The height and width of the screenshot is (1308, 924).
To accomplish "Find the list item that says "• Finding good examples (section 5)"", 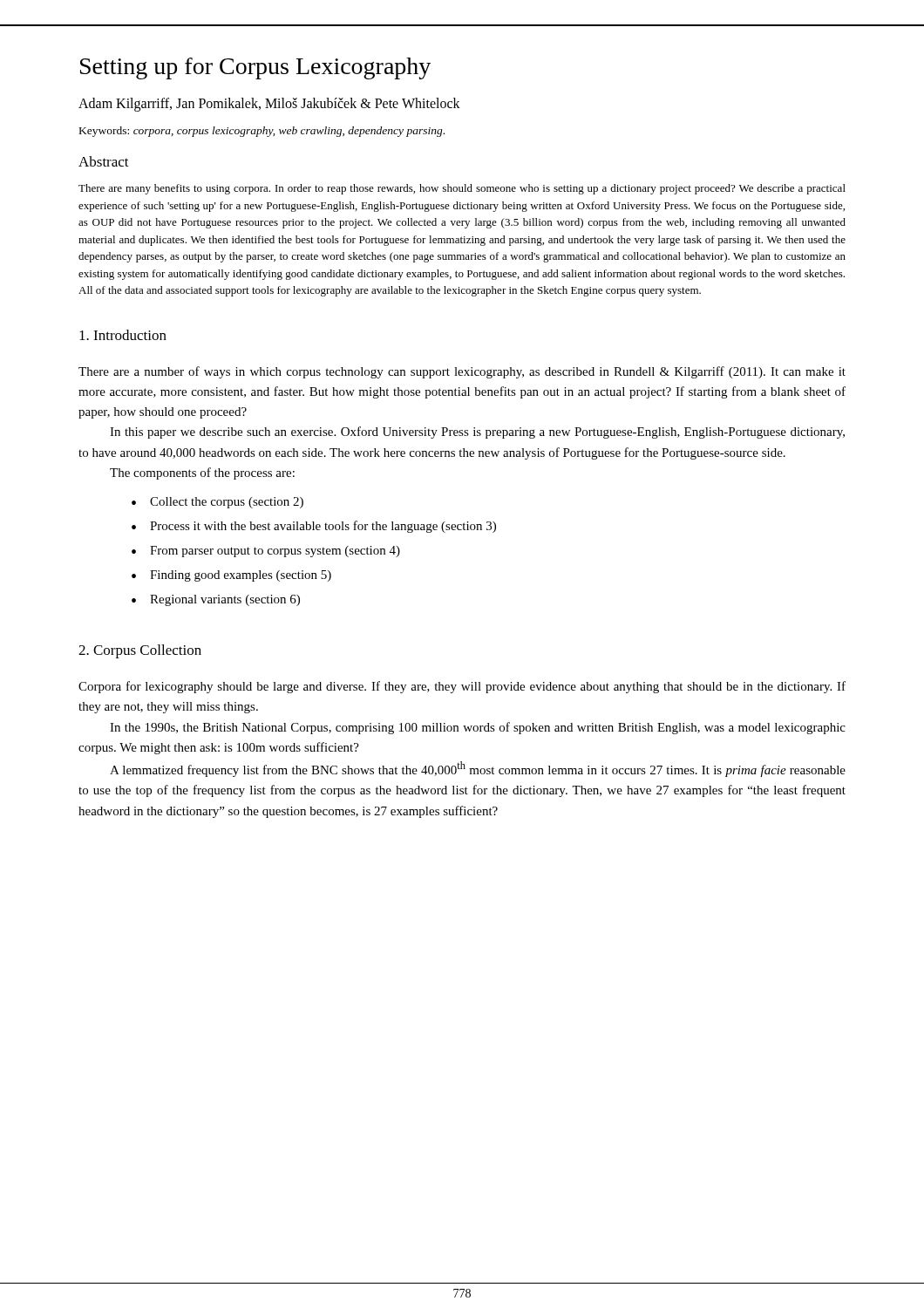I will click(x=231, y=576).
